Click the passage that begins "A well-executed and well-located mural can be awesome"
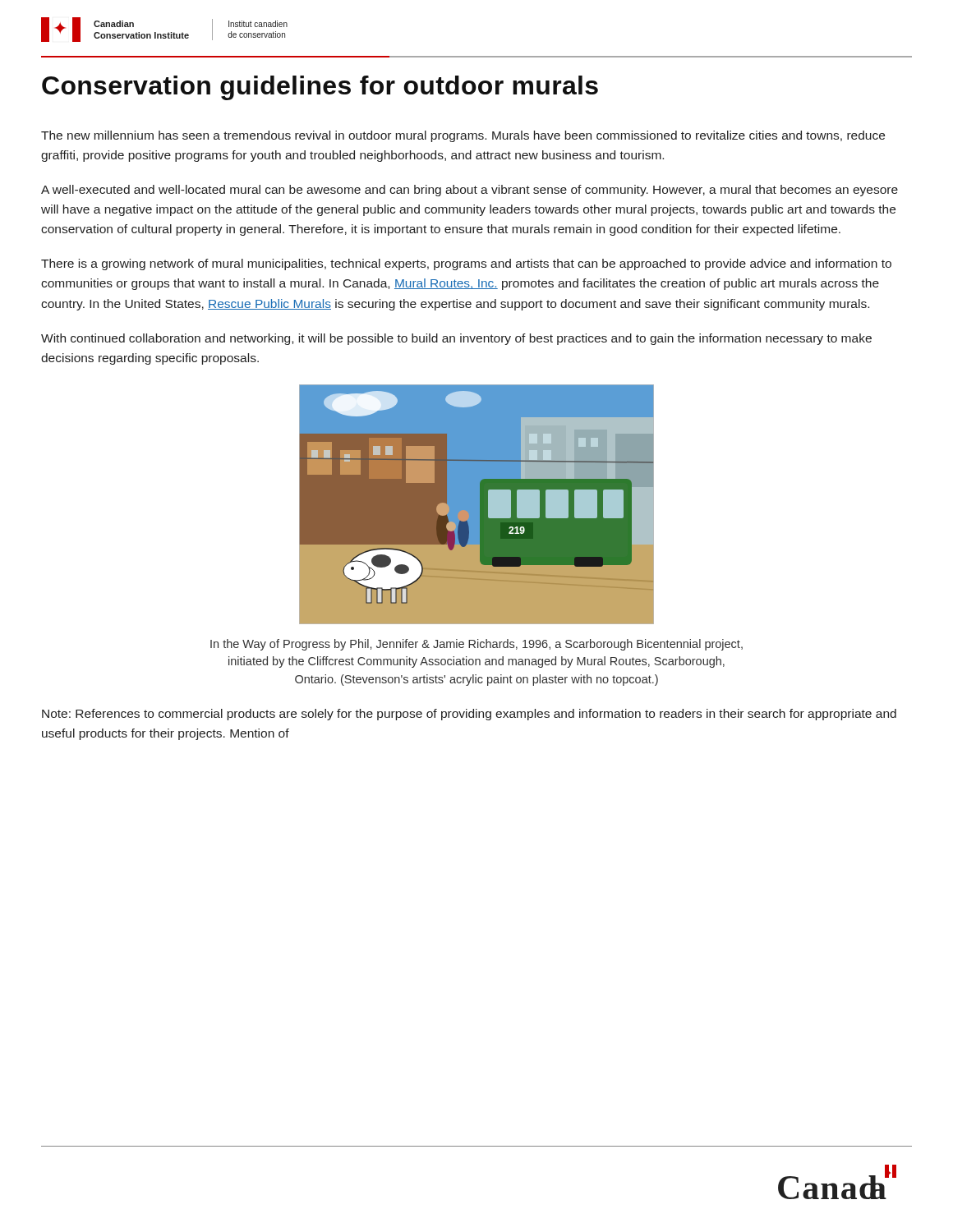 476,210
